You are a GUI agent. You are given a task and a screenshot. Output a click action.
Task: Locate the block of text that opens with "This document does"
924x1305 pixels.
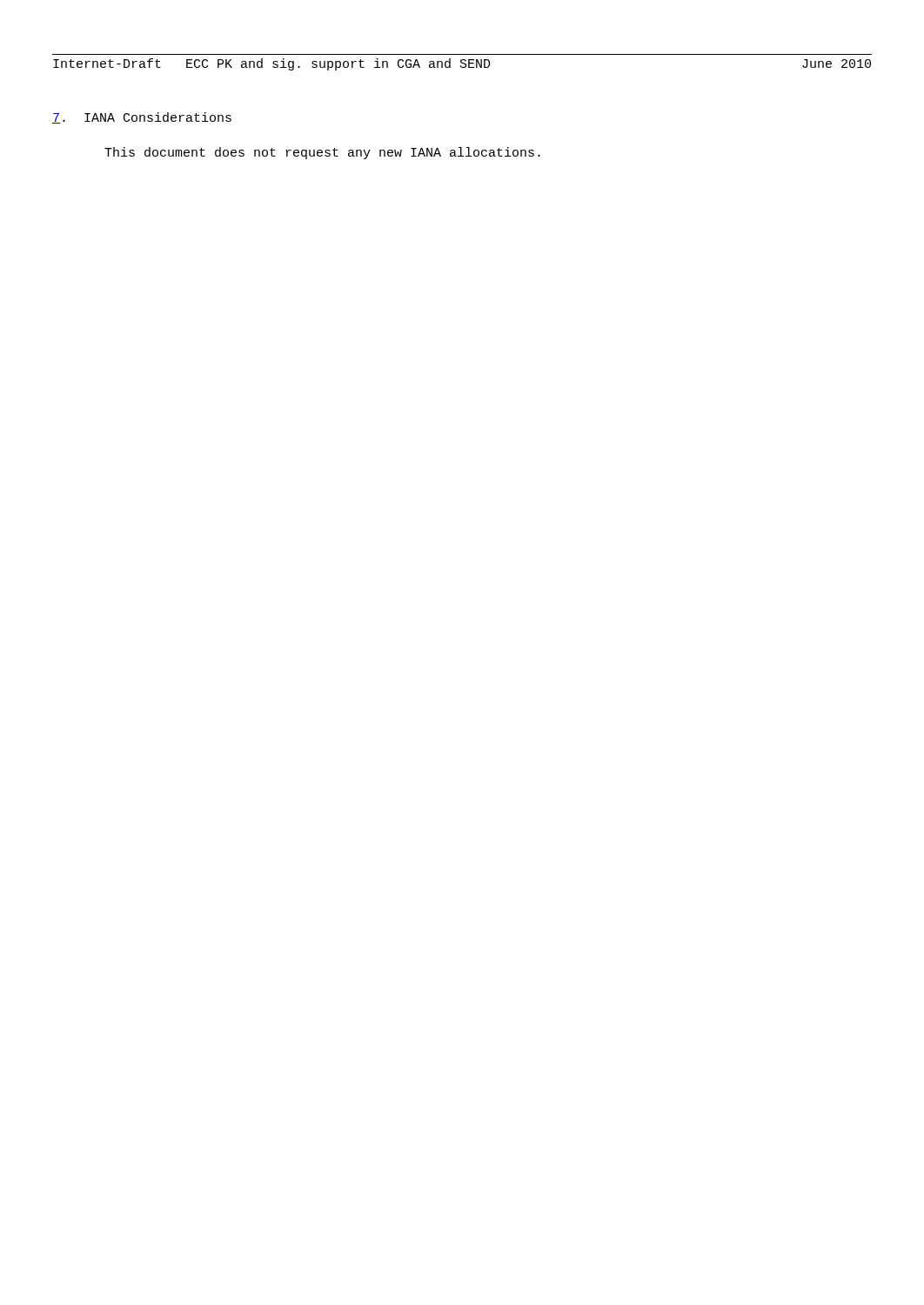pos(324,154)
